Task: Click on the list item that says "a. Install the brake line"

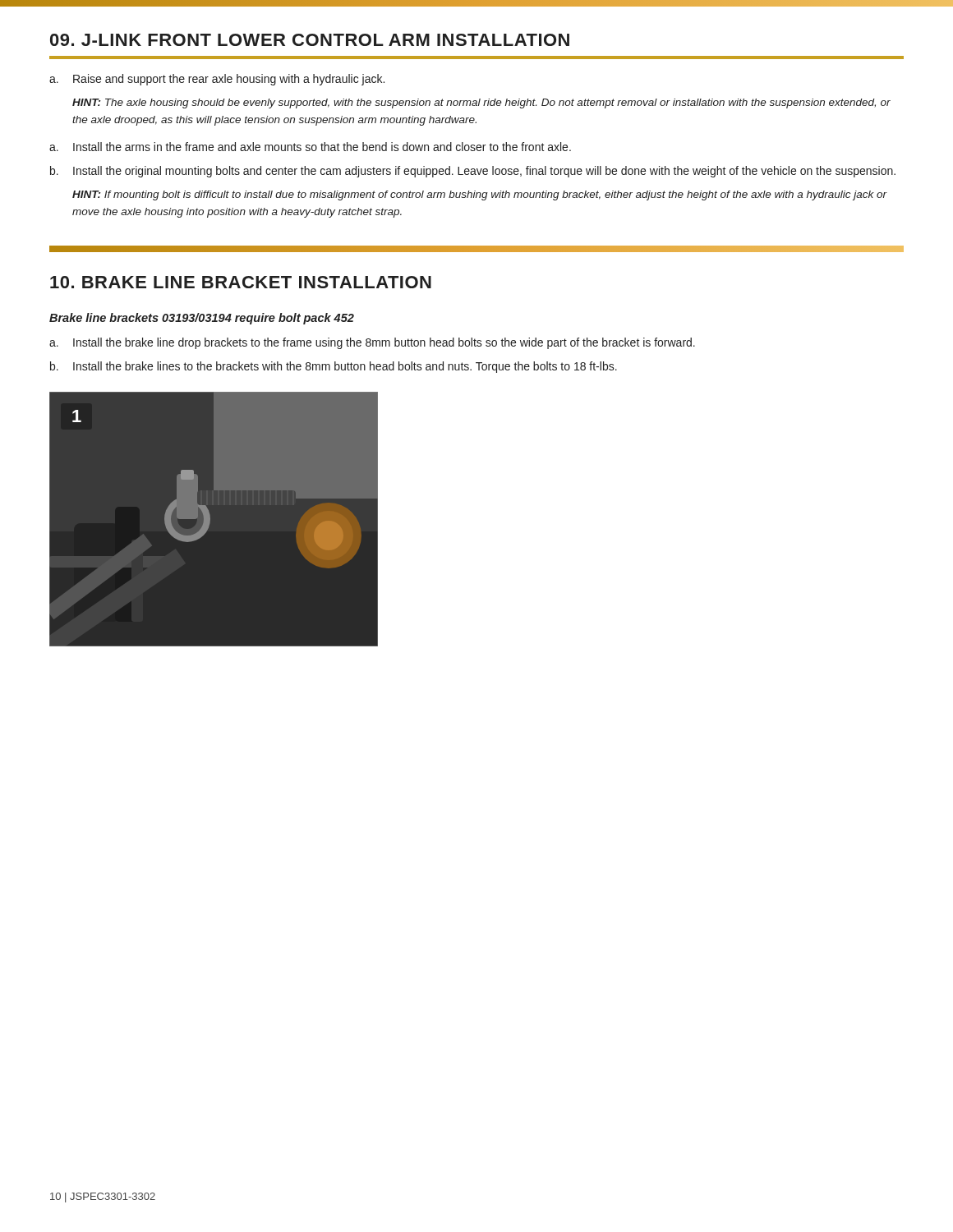Action: coord(372,343)
